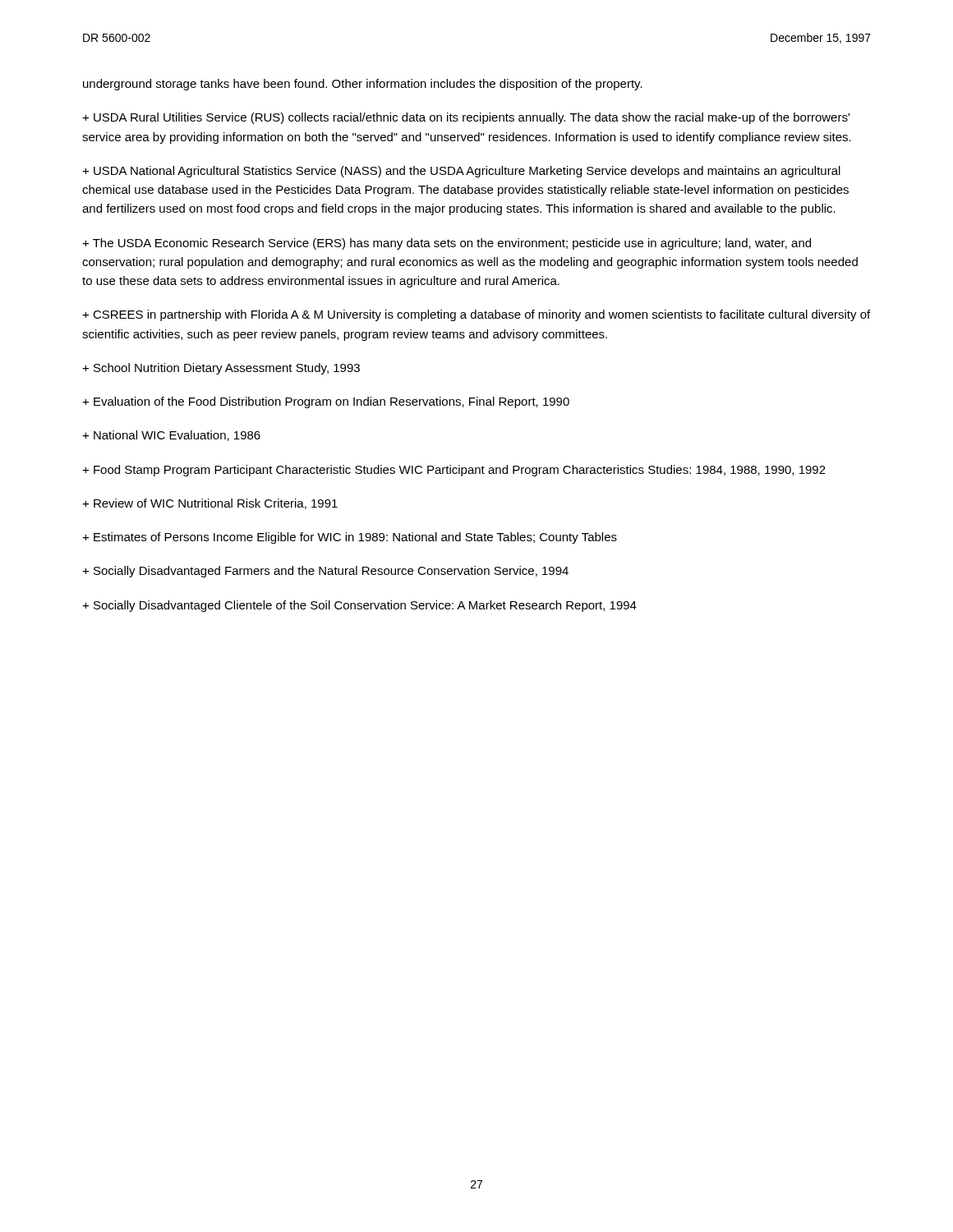953x1232 pixels.
Task: Click the passage that begins "+ Review of WIC Nutritional Risk"
Action: pyautogui.click(x=210, y=503)
